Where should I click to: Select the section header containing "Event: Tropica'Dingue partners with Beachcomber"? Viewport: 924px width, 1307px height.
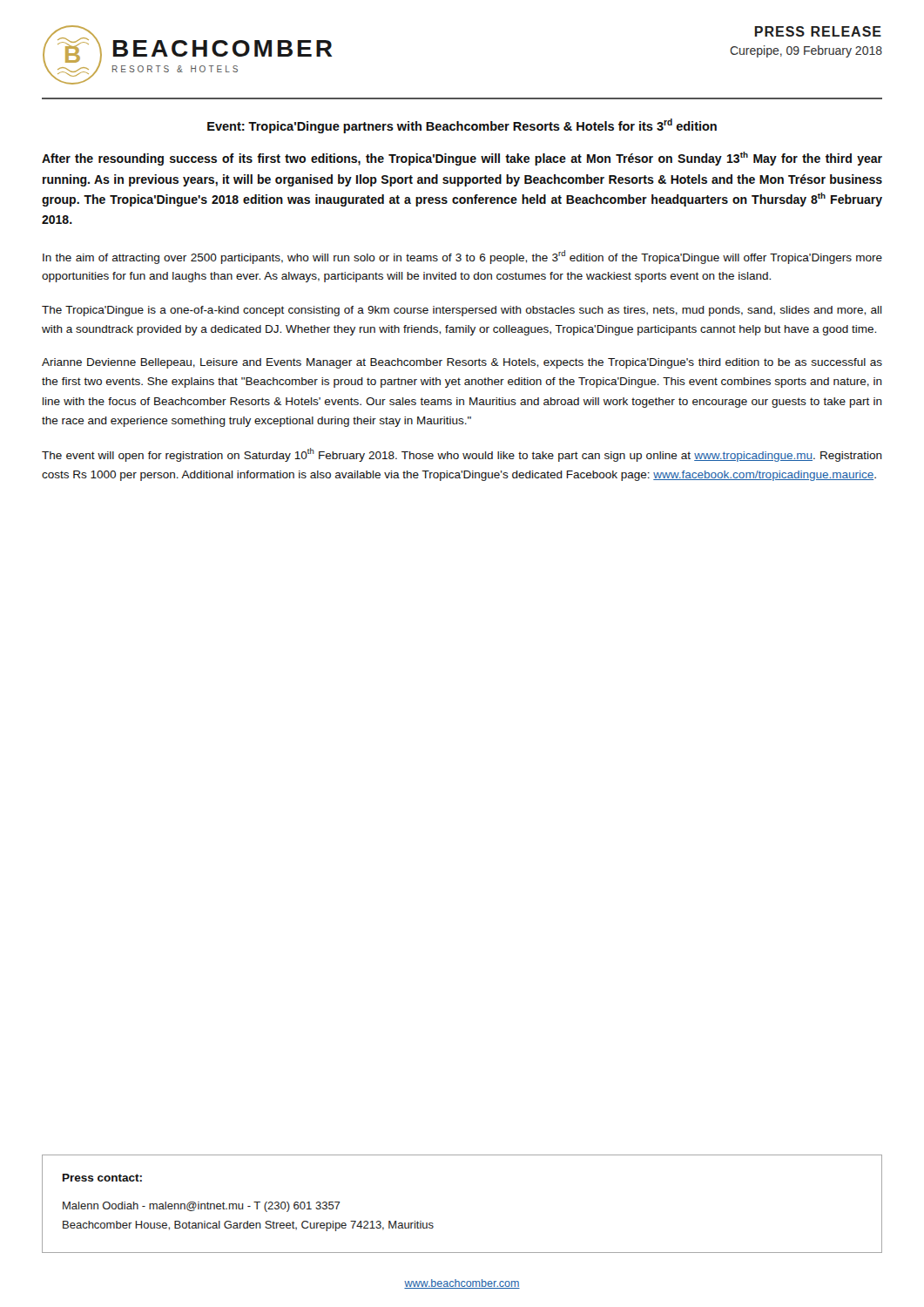click(462, 125)
